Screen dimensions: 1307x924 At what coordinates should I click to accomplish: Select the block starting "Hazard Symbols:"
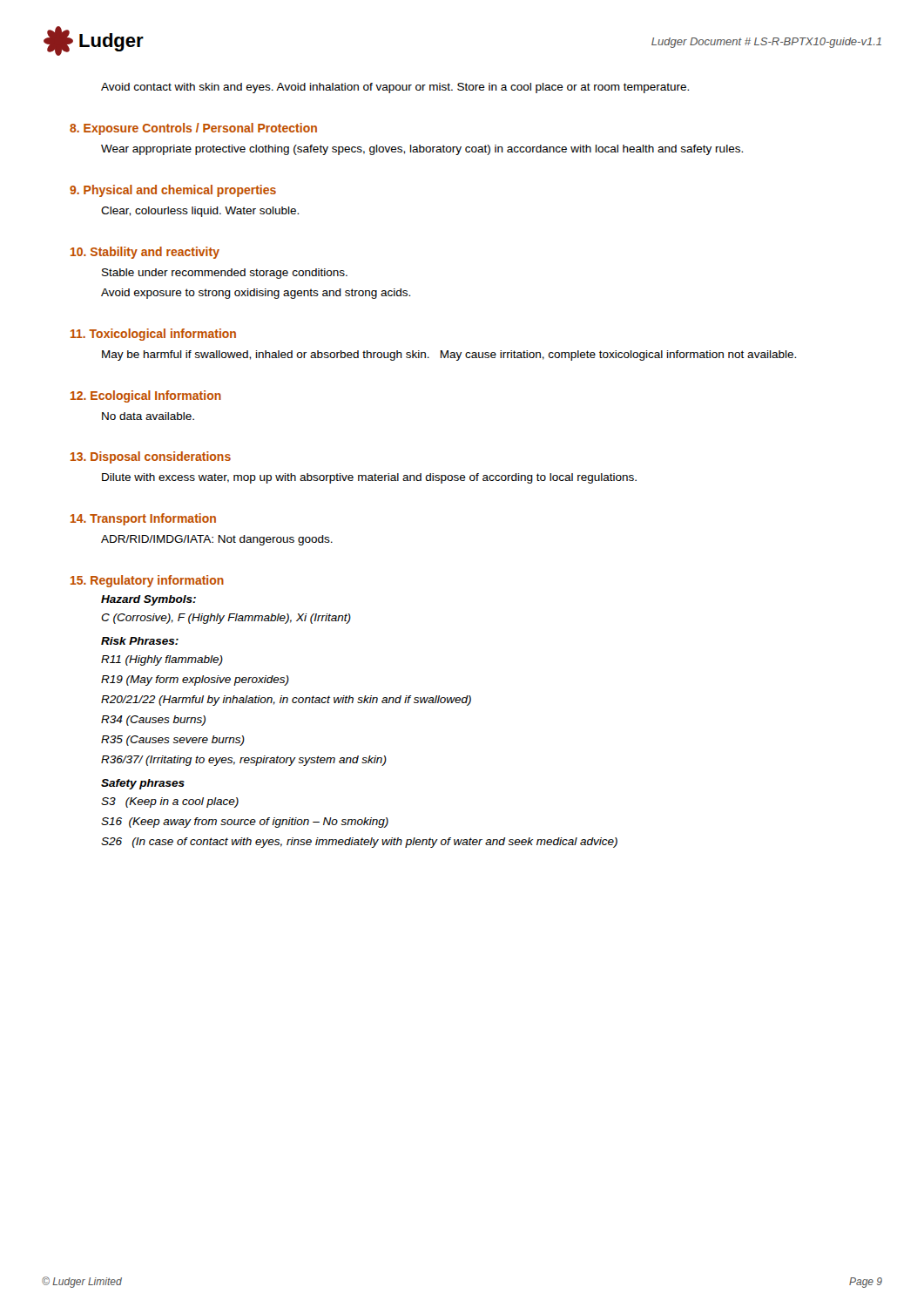click(149, 599)
